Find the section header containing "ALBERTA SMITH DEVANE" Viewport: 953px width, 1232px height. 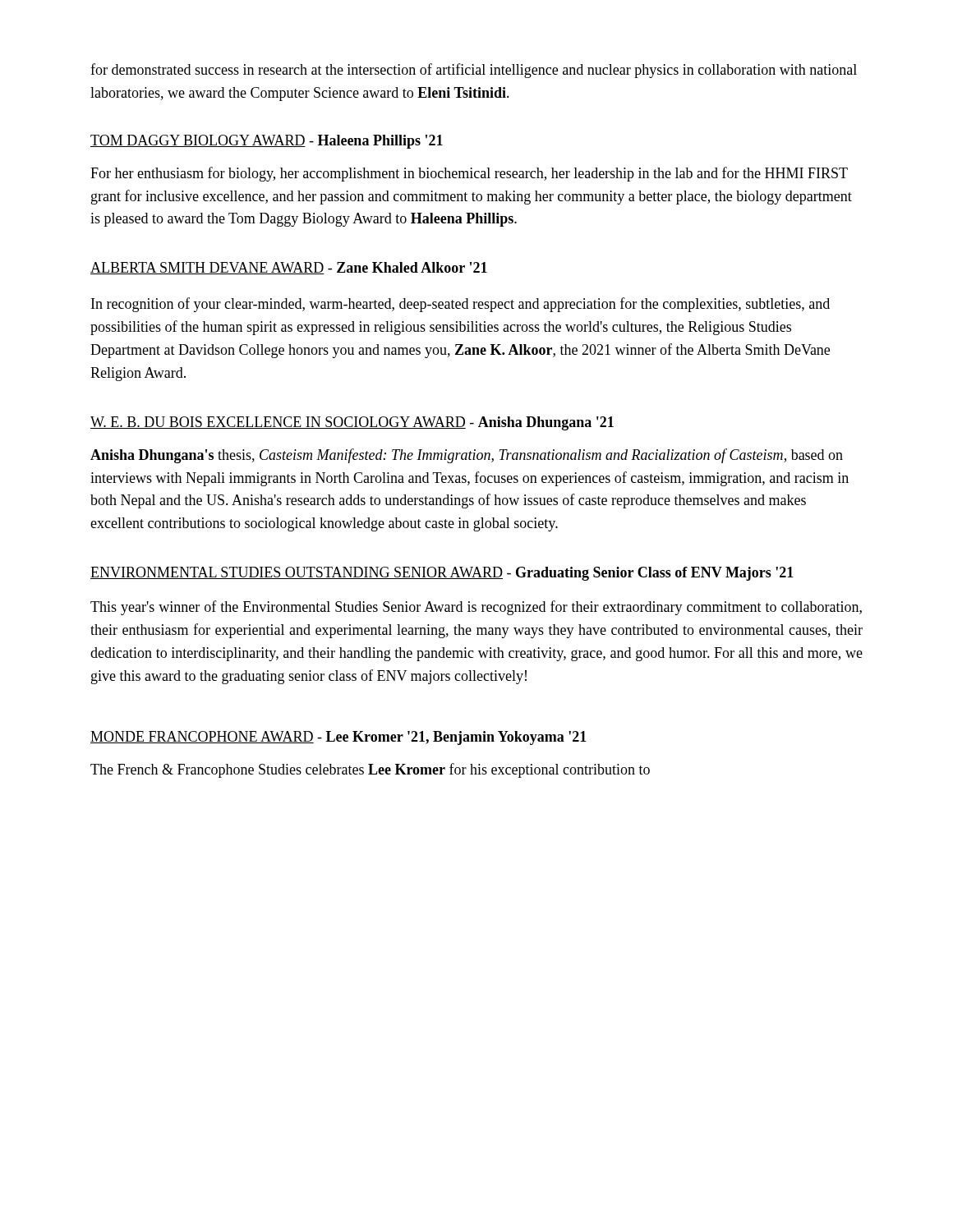tap(476, 269)
